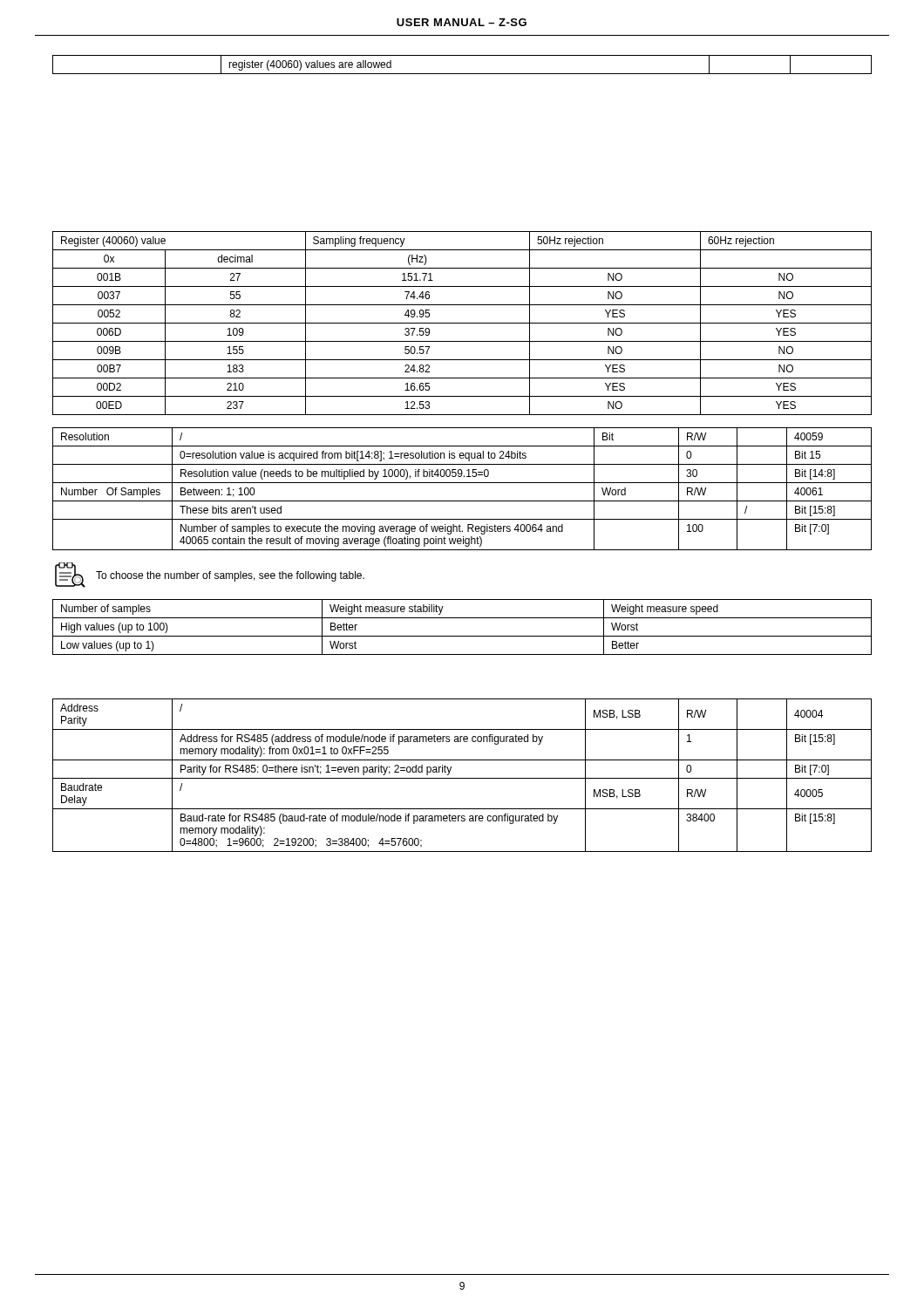Select the table that reads "register (40060) values"
Viewport: 924px width, 1308px height.
tap(462, 65)
